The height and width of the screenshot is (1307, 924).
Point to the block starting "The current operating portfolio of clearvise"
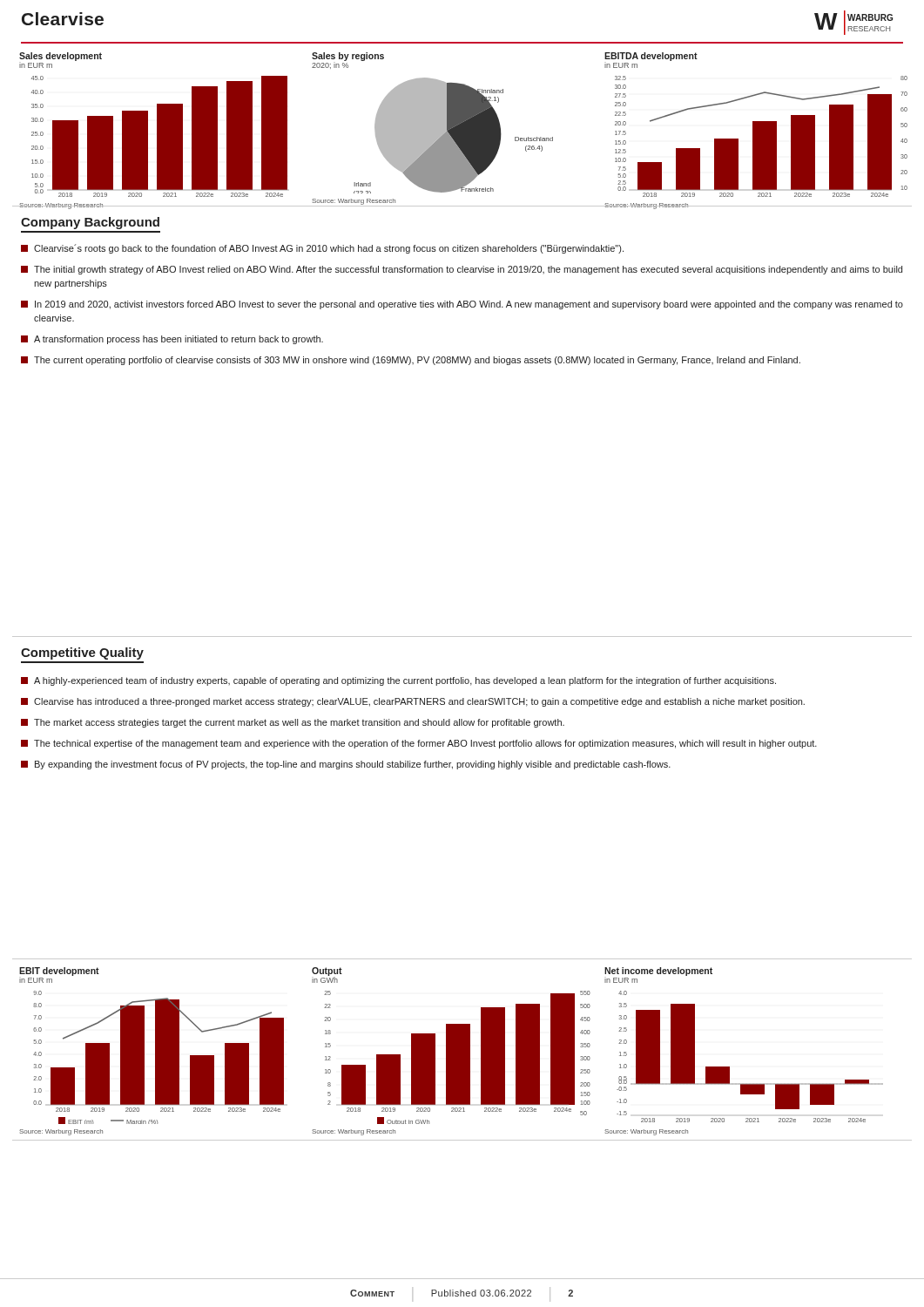(411, 360)
